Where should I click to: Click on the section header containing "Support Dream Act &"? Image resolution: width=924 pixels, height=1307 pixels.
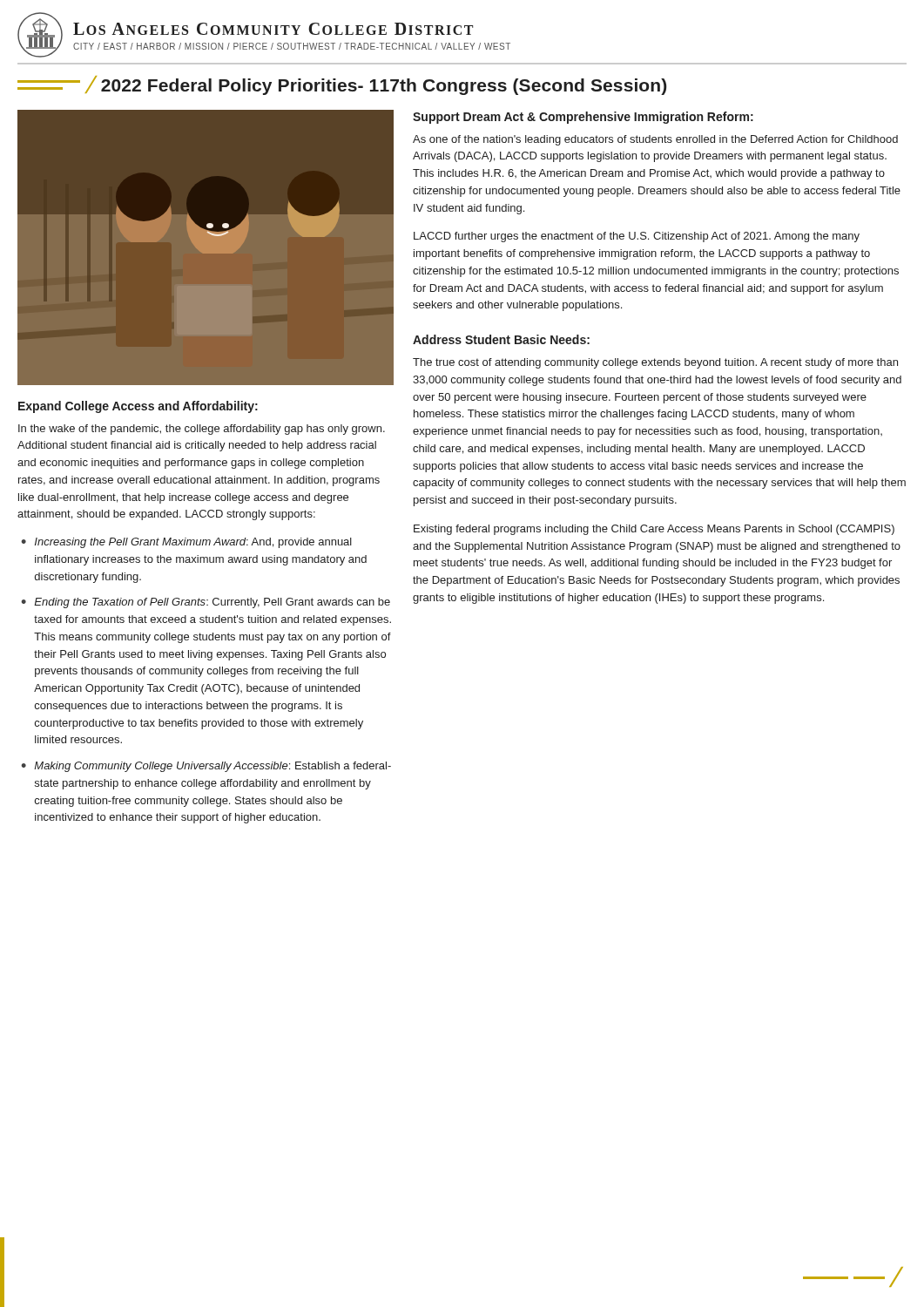[x=583, y=116]
